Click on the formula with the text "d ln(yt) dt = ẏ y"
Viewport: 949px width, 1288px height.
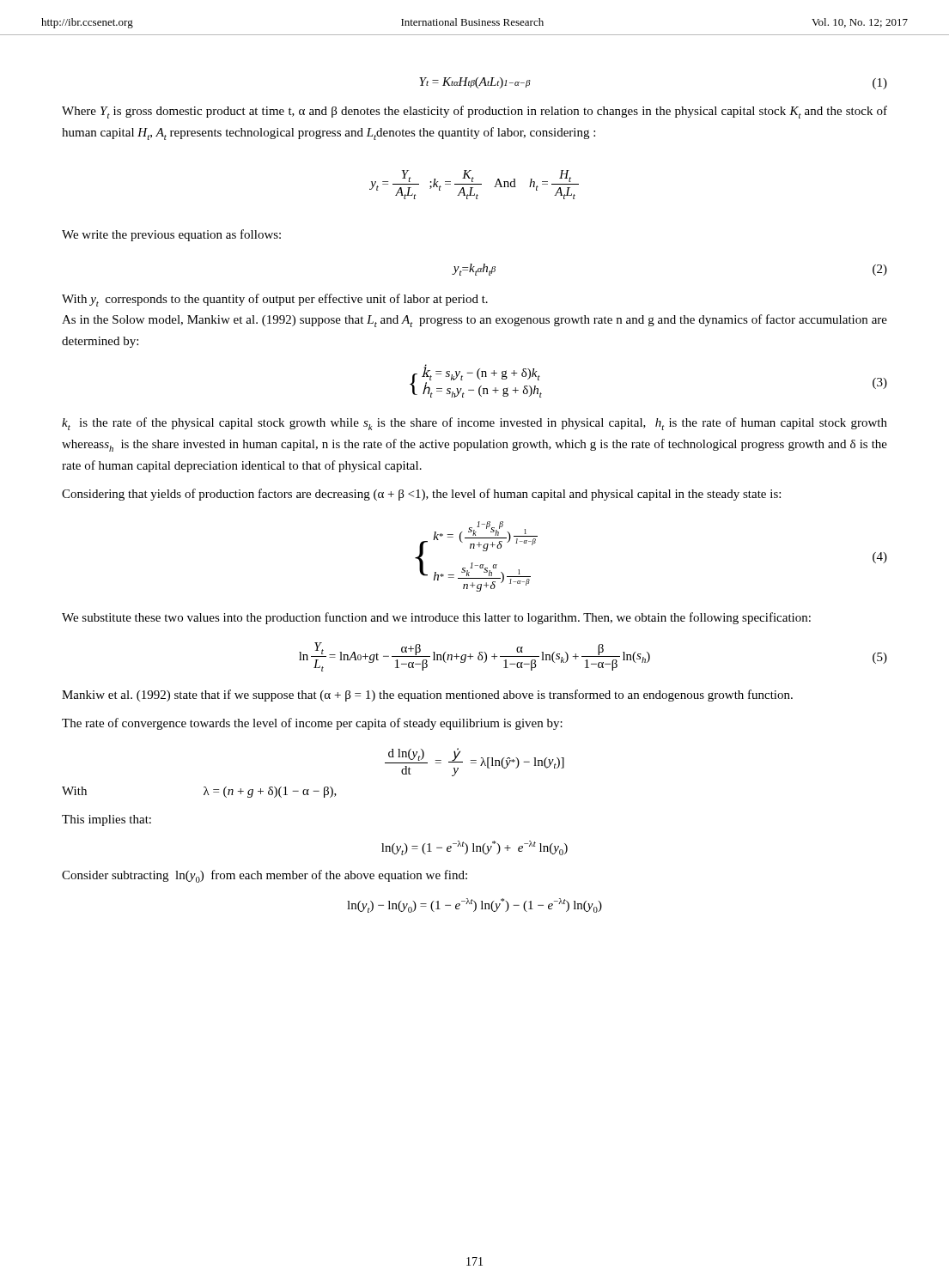coord(474,762)
